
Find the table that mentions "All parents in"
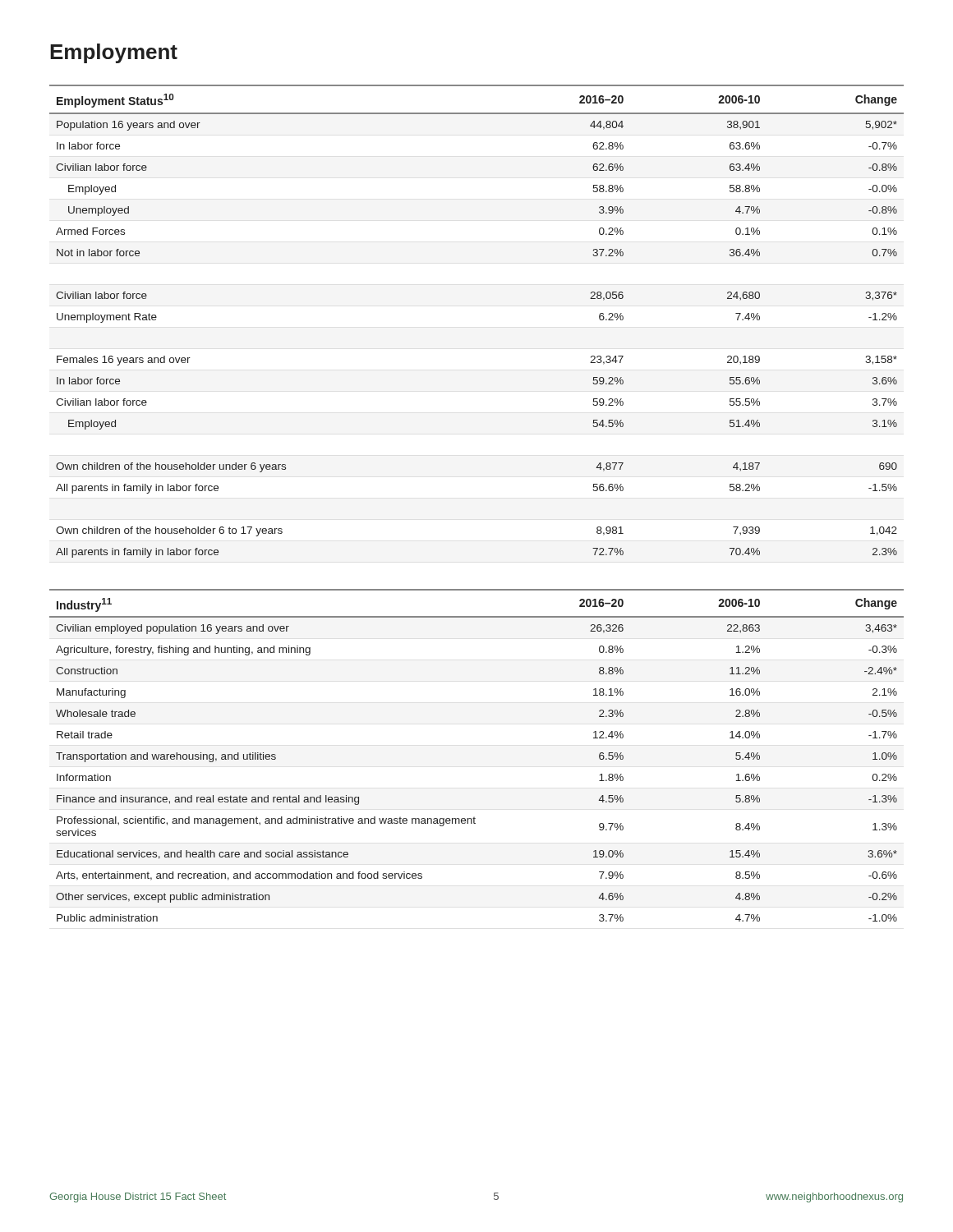476,323
